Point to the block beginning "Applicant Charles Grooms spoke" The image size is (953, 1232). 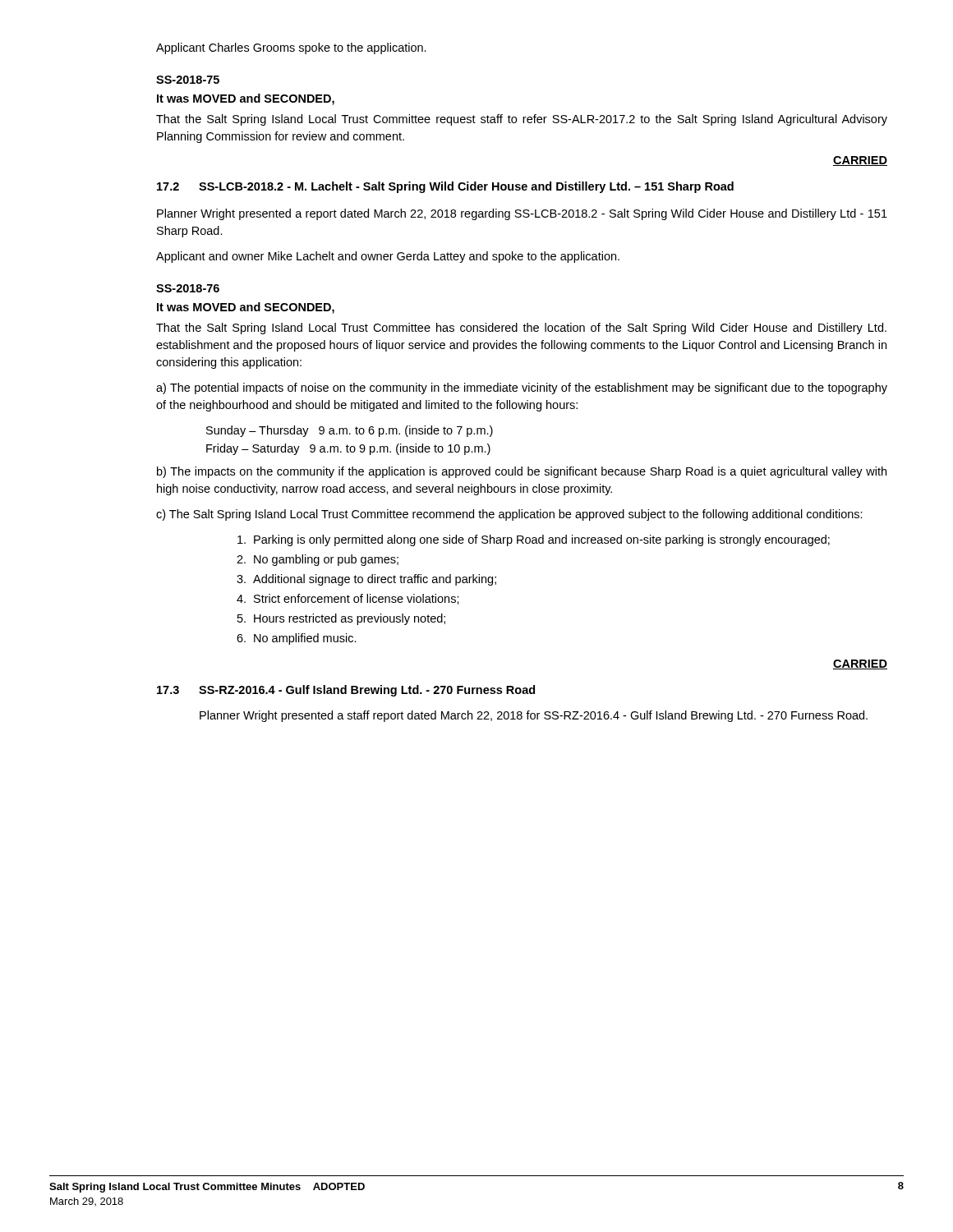[292, 48]
